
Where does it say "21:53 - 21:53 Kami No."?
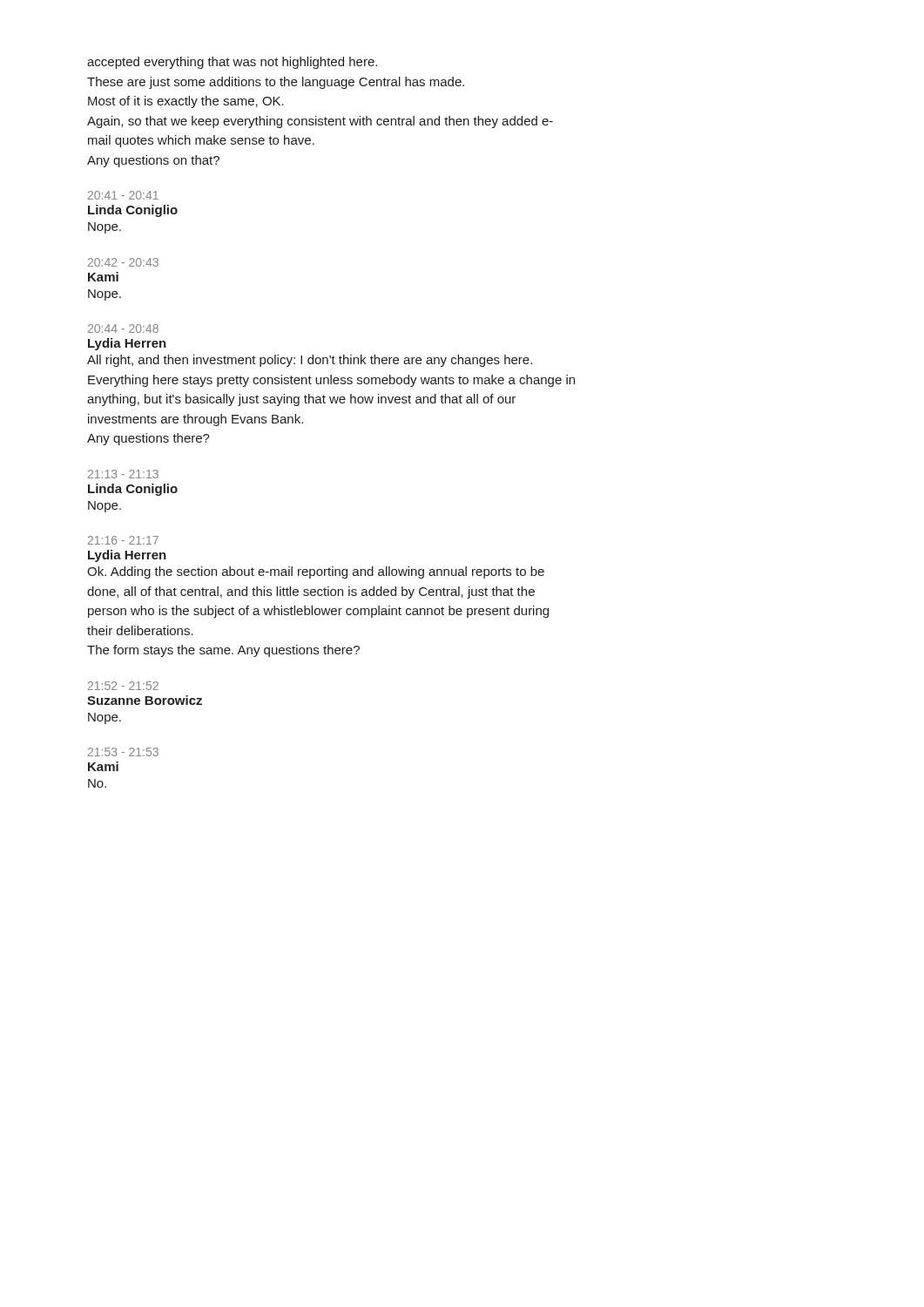[123, 768]
